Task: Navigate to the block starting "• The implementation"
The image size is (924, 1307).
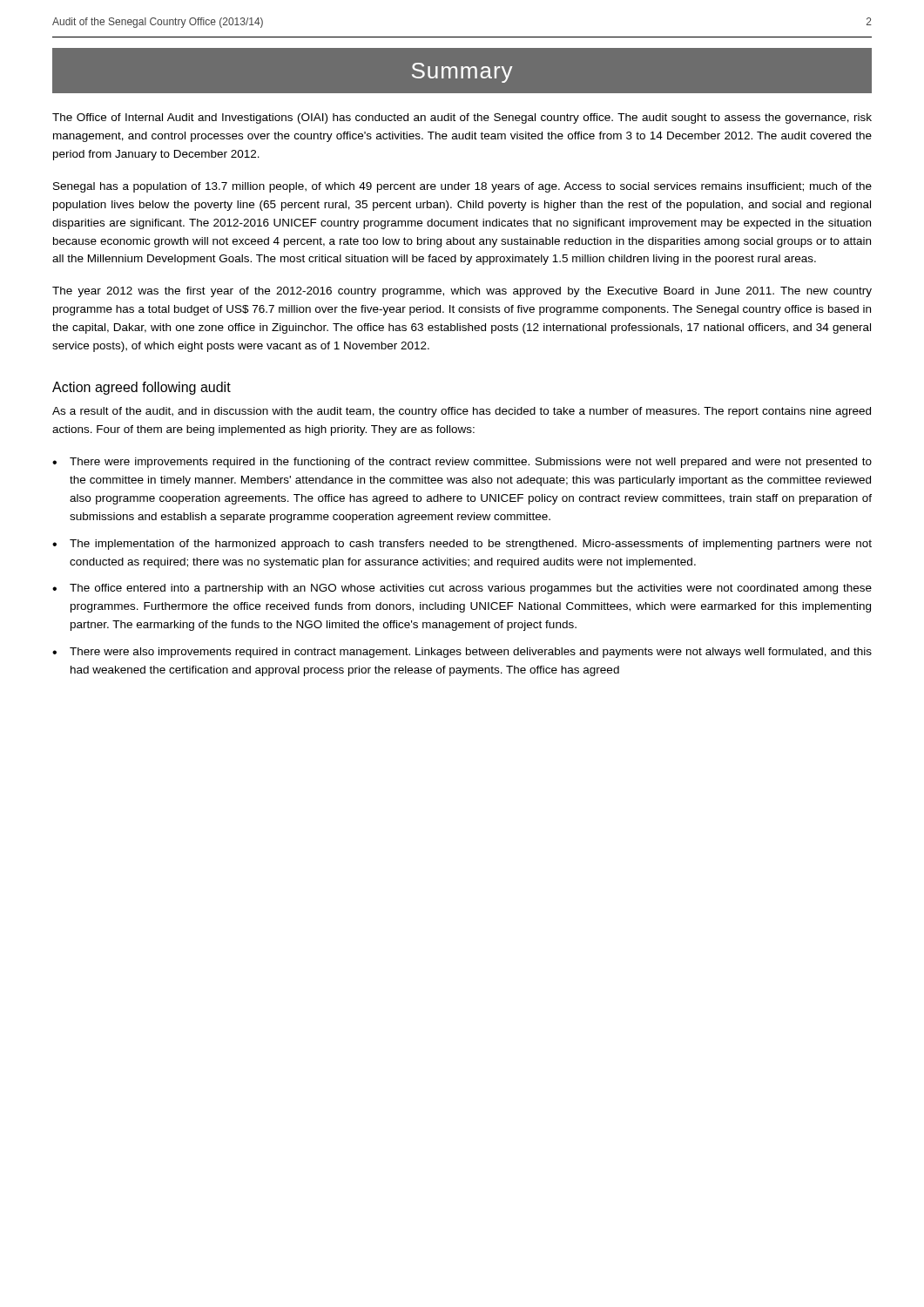Action: [x=462, y=553]
